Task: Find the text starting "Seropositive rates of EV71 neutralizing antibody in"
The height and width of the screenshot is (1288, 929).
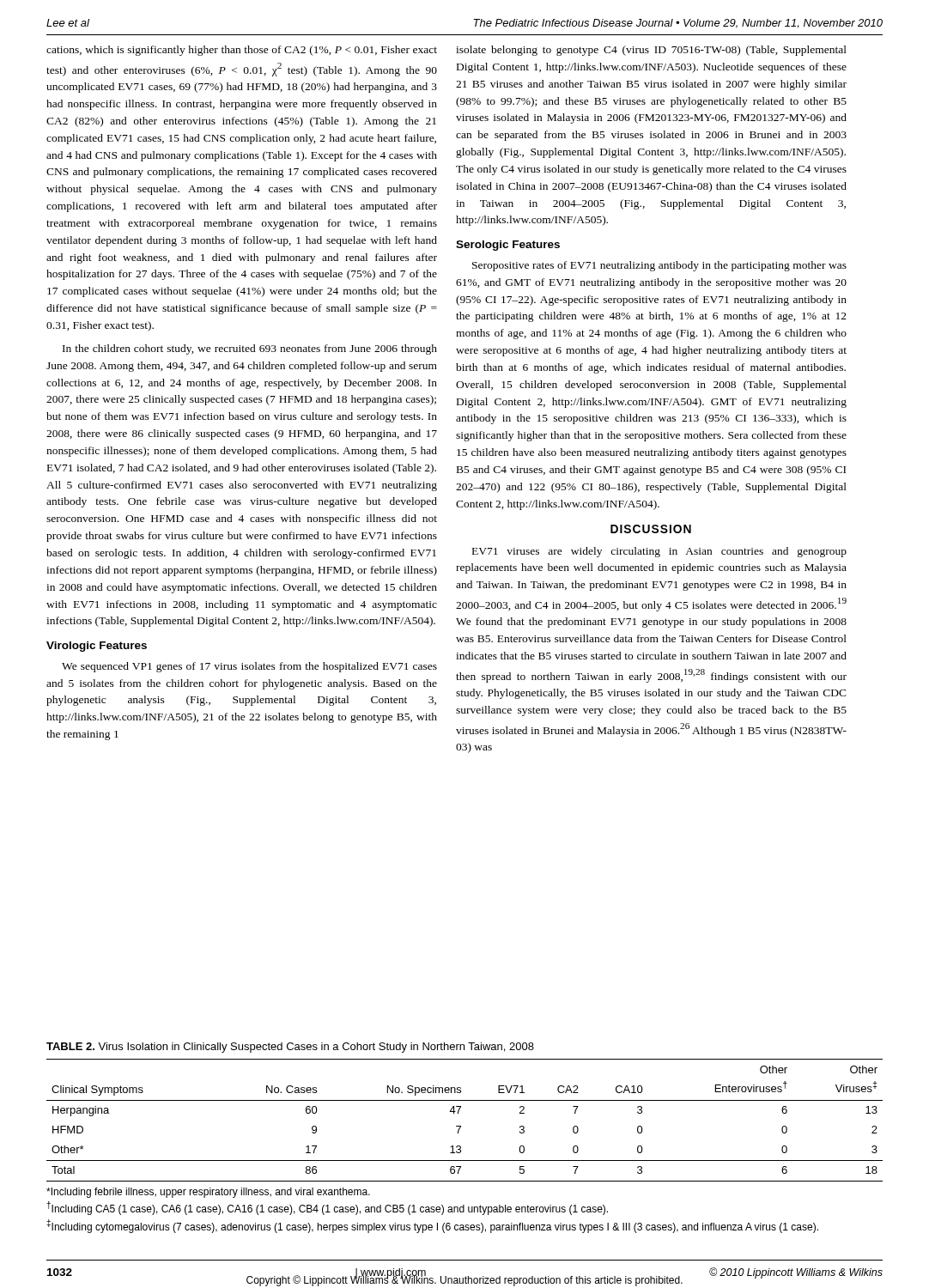Action: (x=651, y=384)
